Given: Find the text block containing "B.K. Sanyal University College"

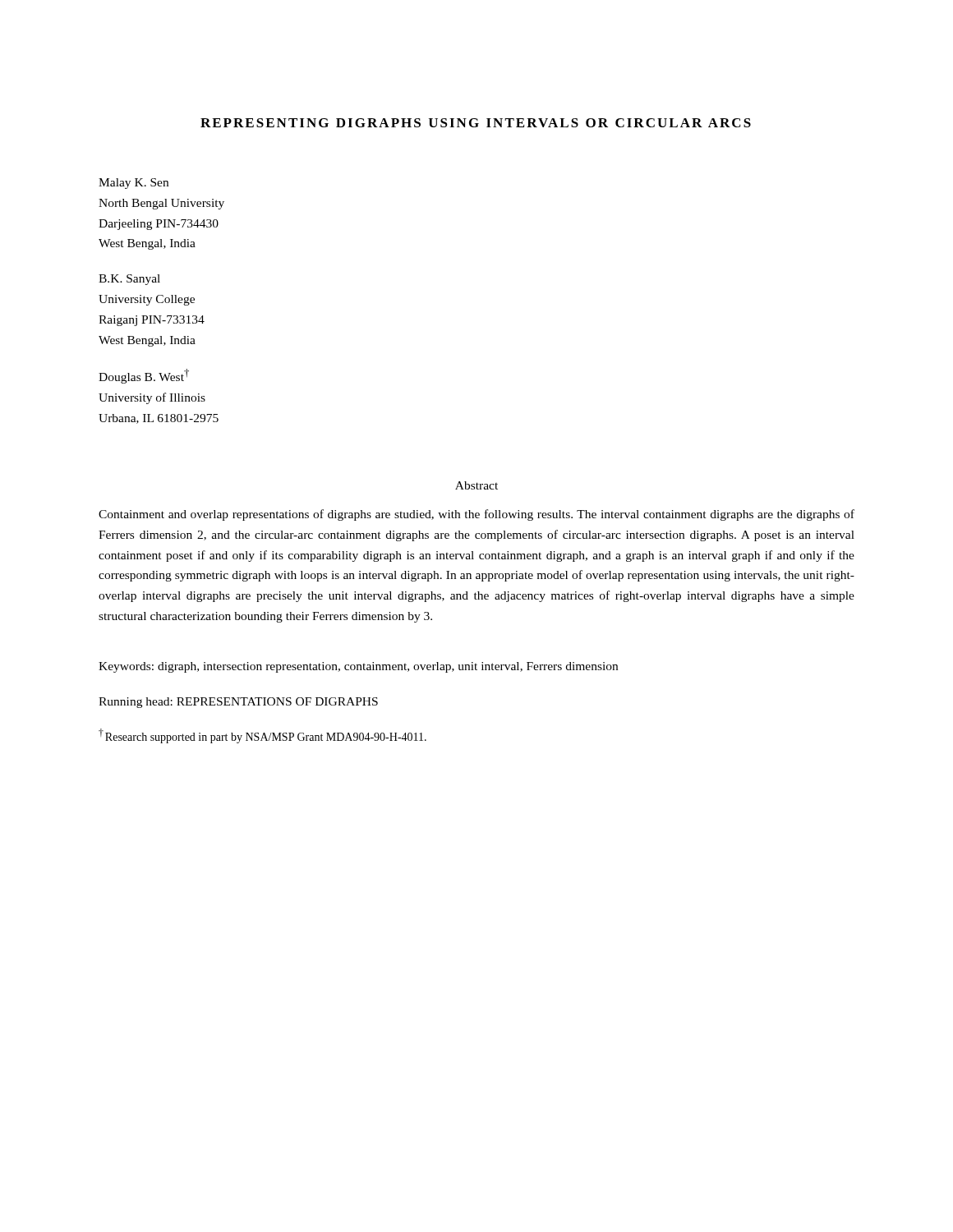Looking at the screenshot, I should (x=151, y=309).
